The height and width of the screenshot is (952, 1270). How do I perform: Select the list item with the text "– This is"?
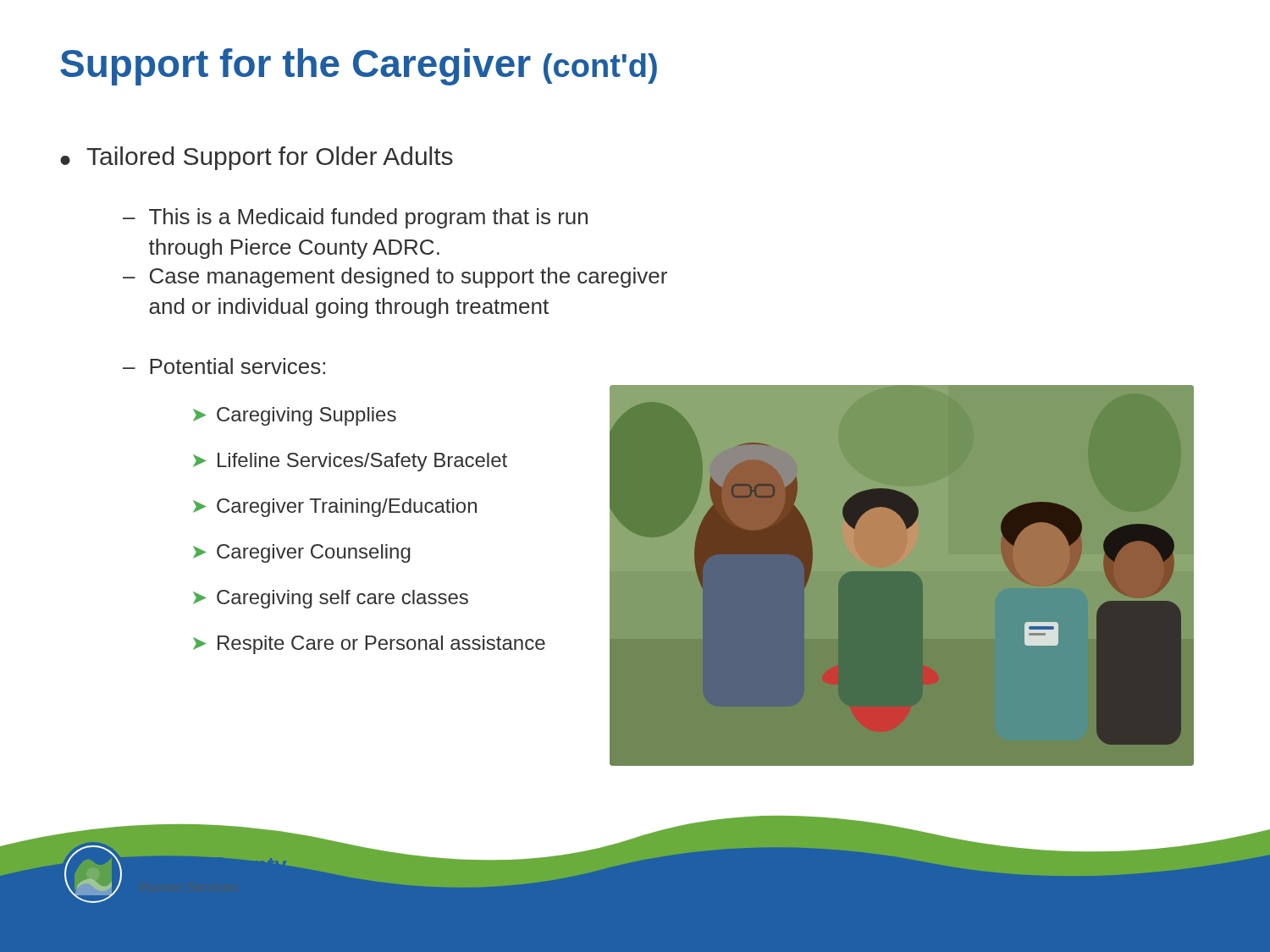396,232
